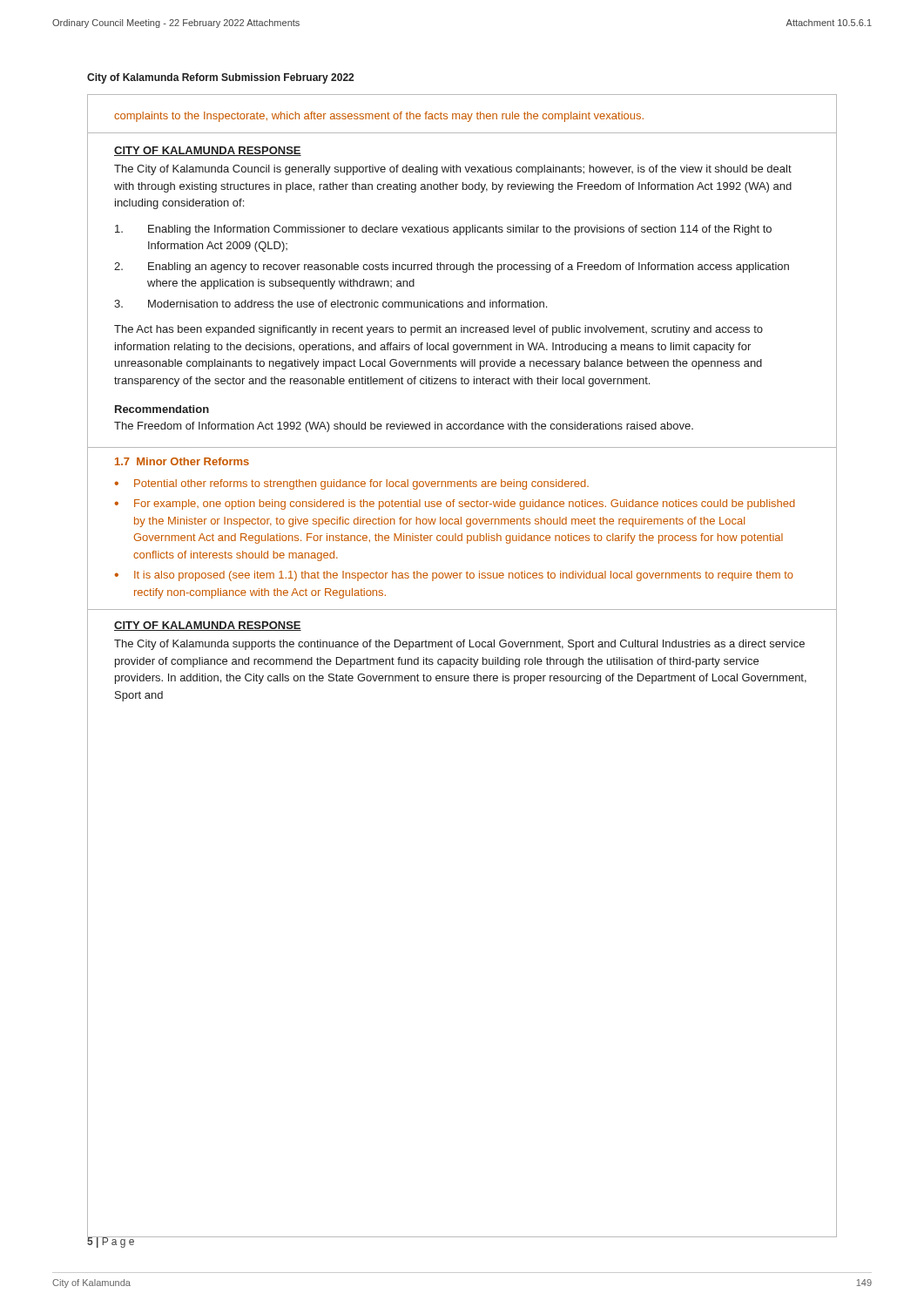Point to "1.7 Minor Other Reforms"
Screen dimensions: 1307x924
(182, 461)
